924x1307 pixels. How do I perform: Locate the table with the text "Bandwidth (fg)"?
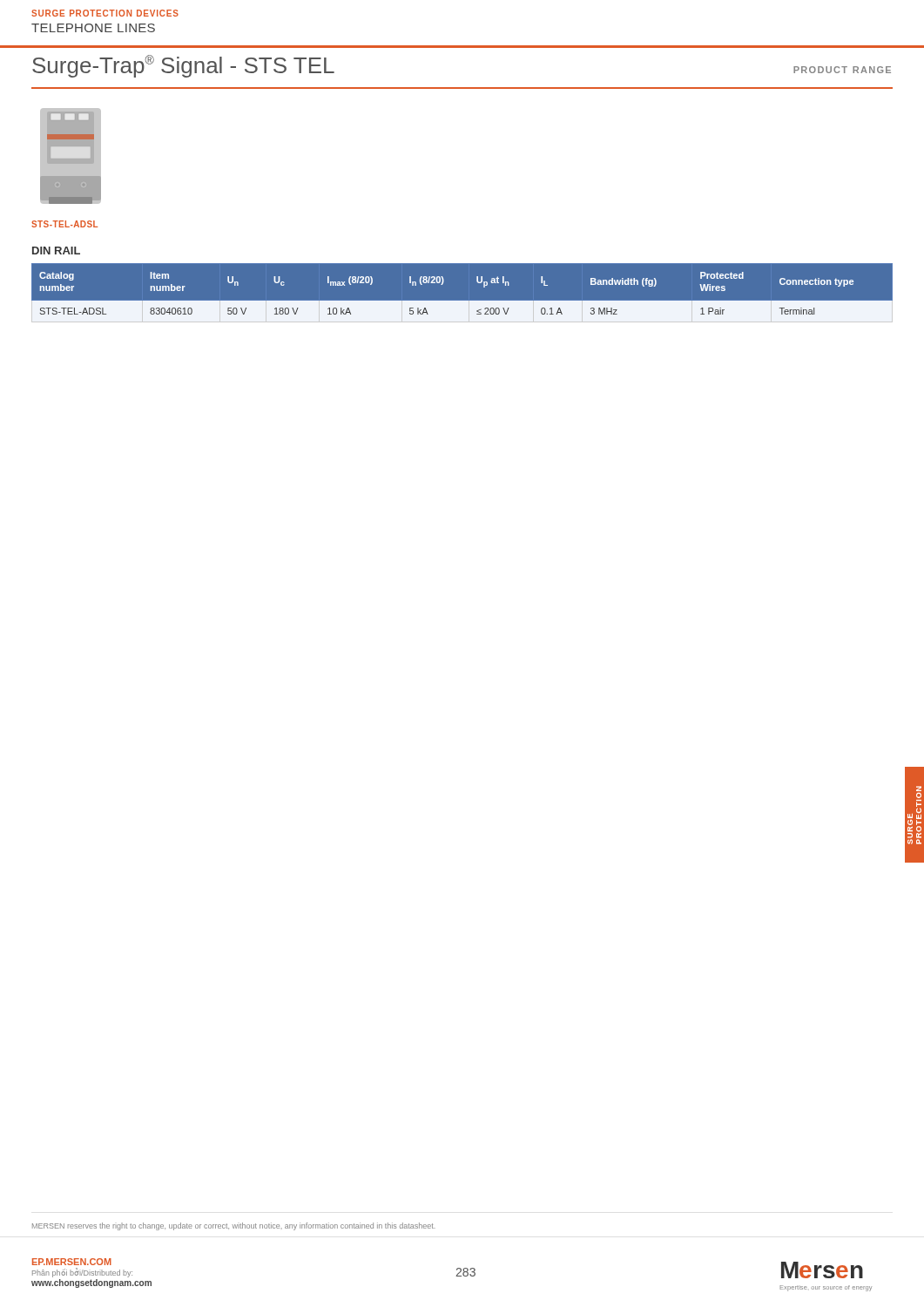tap(462, 293)
